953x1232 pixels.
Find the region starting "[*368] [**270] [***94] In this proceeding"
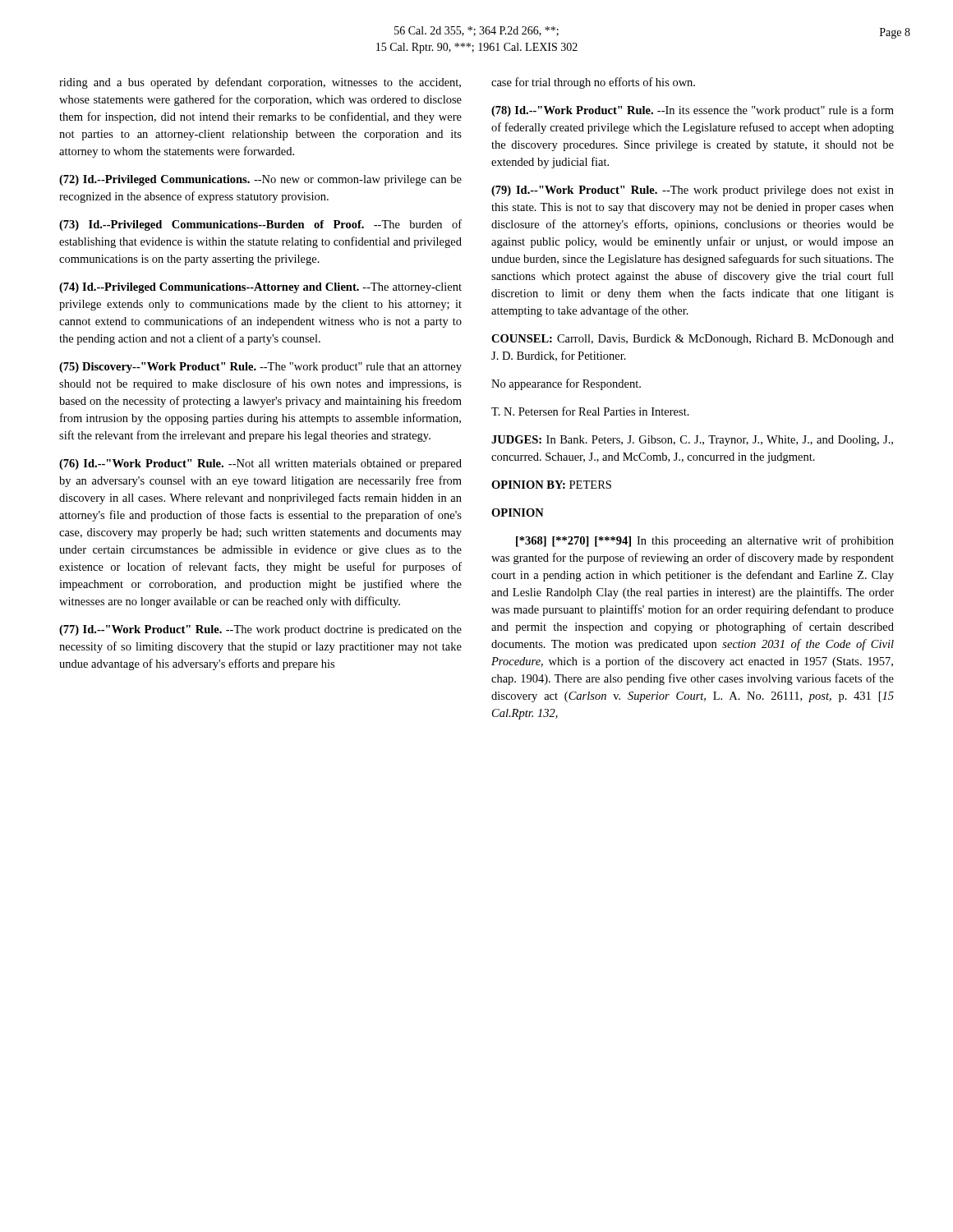click(x=693, y=627)
